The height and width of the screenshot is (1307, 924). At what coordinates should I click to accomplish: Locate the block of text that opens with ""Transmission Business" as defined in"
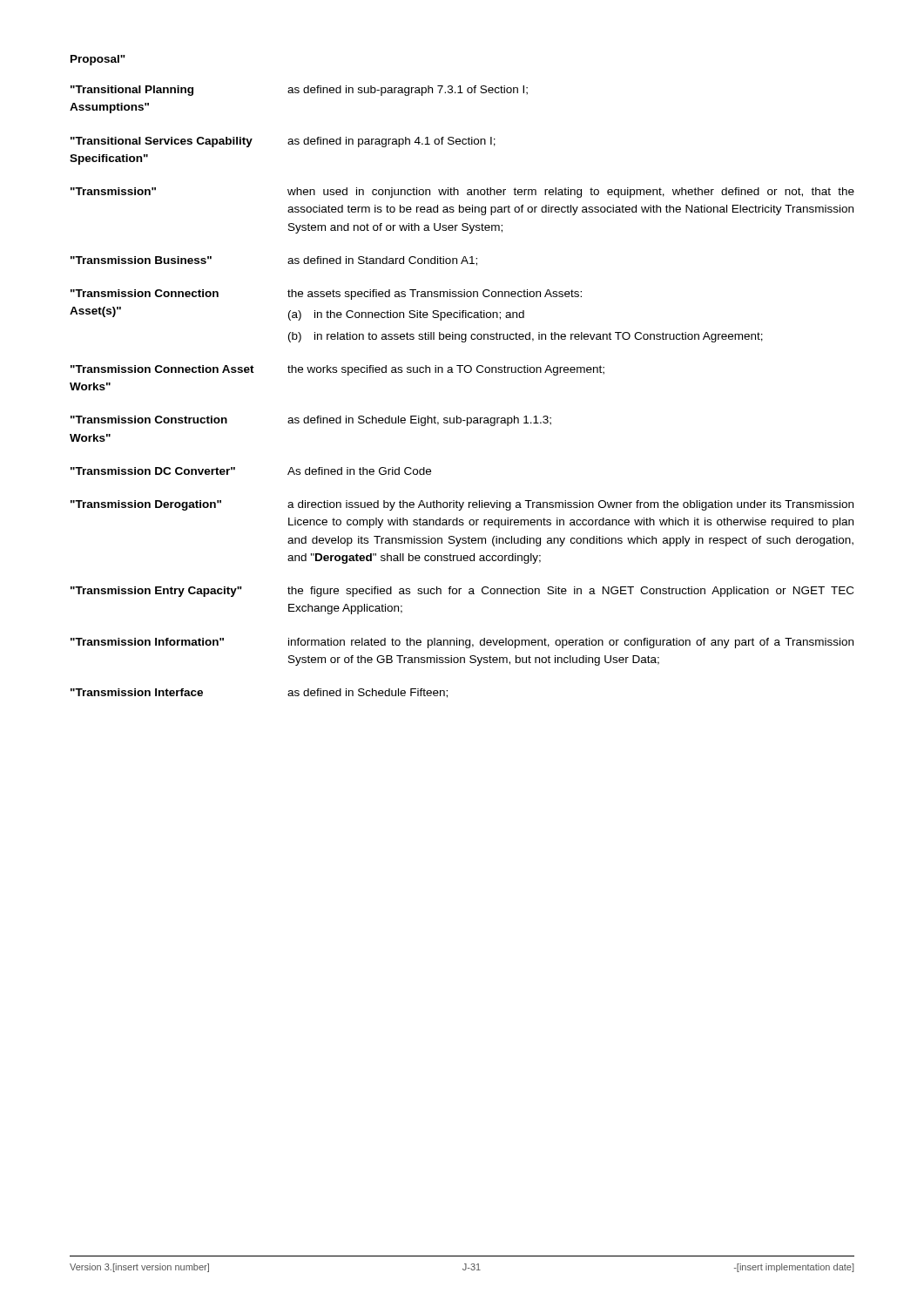[462, 260]
